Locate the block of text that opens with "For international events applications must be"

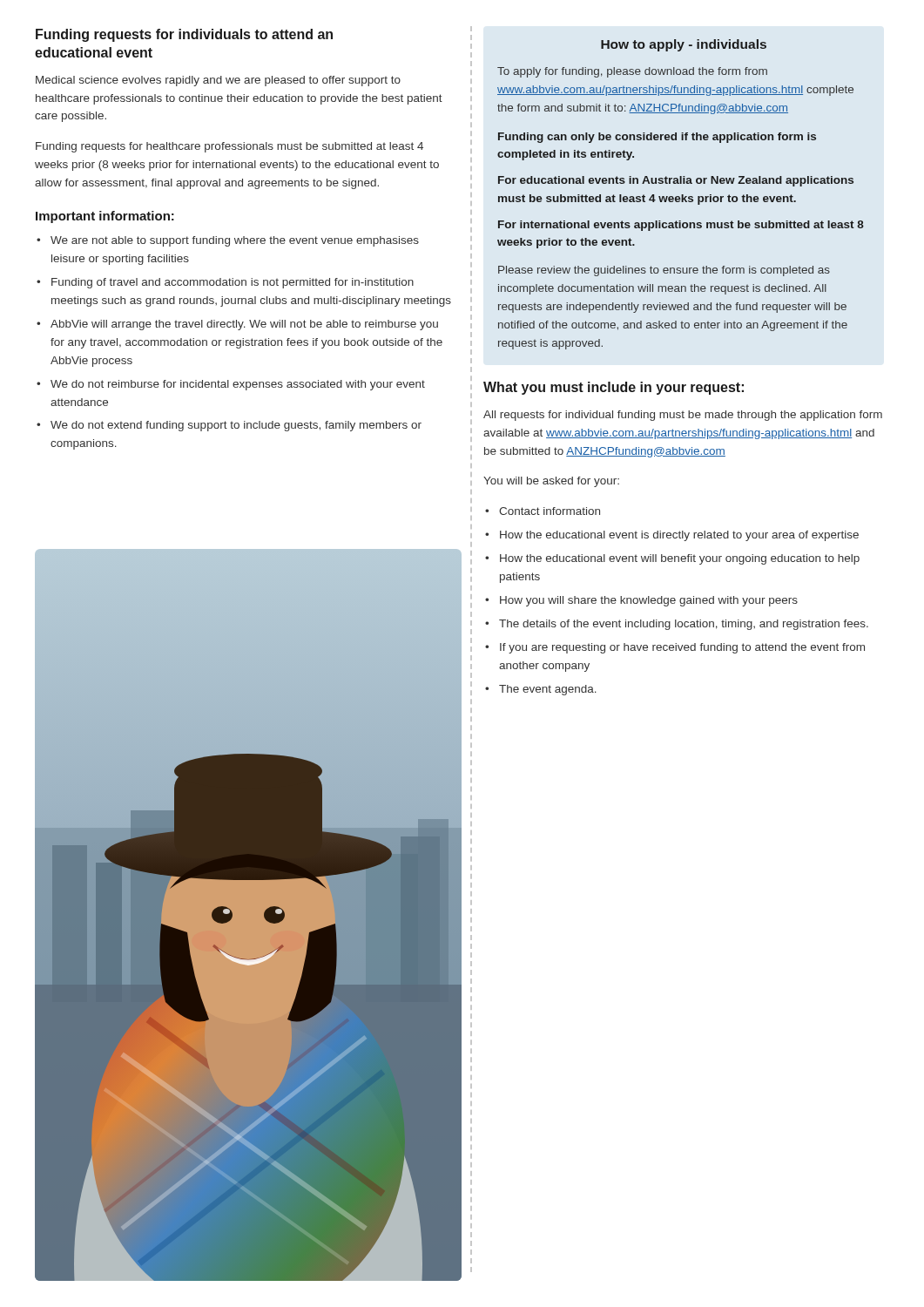pyautogui.click(x=681, y=233)
